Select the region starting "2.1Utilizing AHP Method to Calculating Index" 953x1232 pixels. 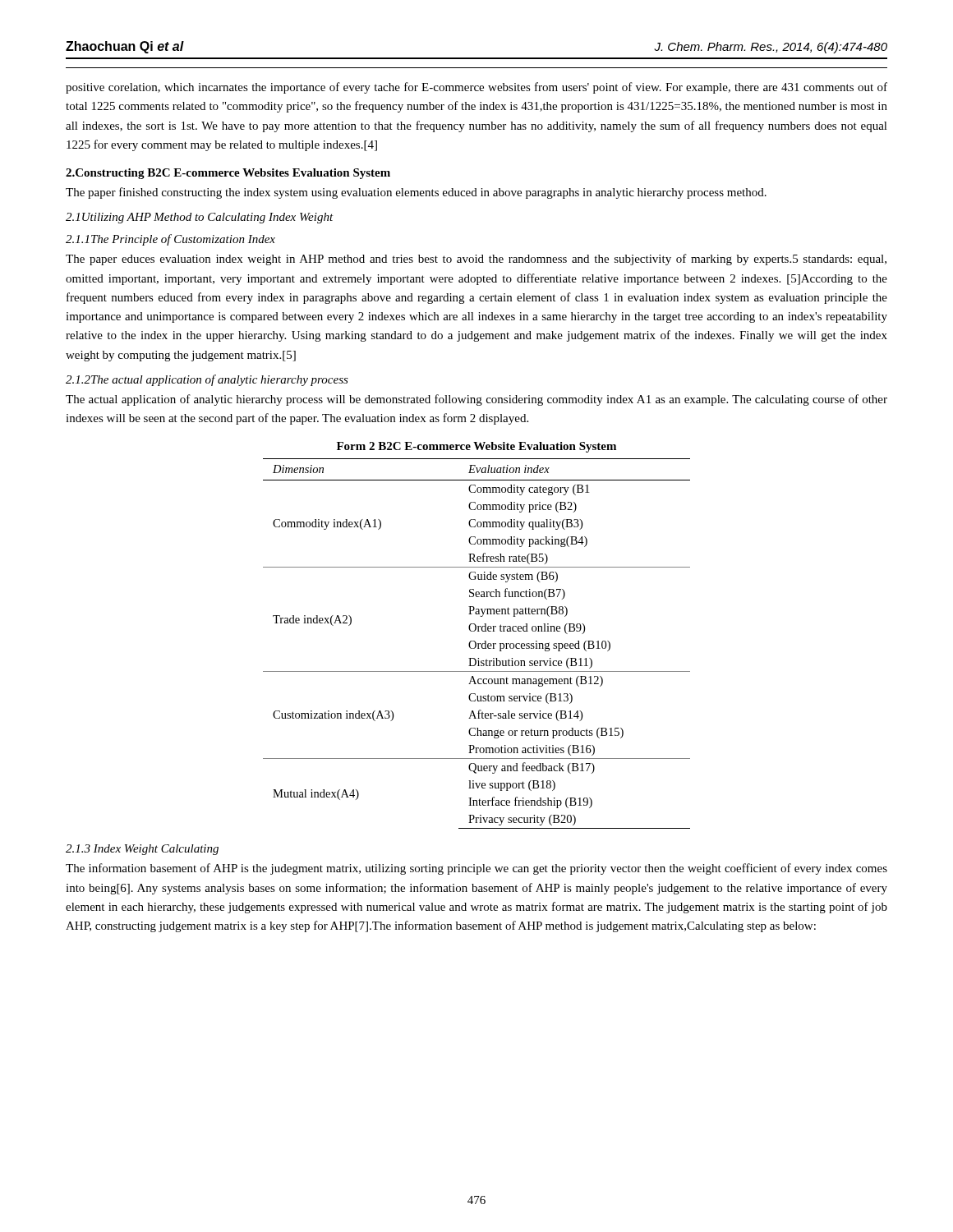tap(199, 217)
